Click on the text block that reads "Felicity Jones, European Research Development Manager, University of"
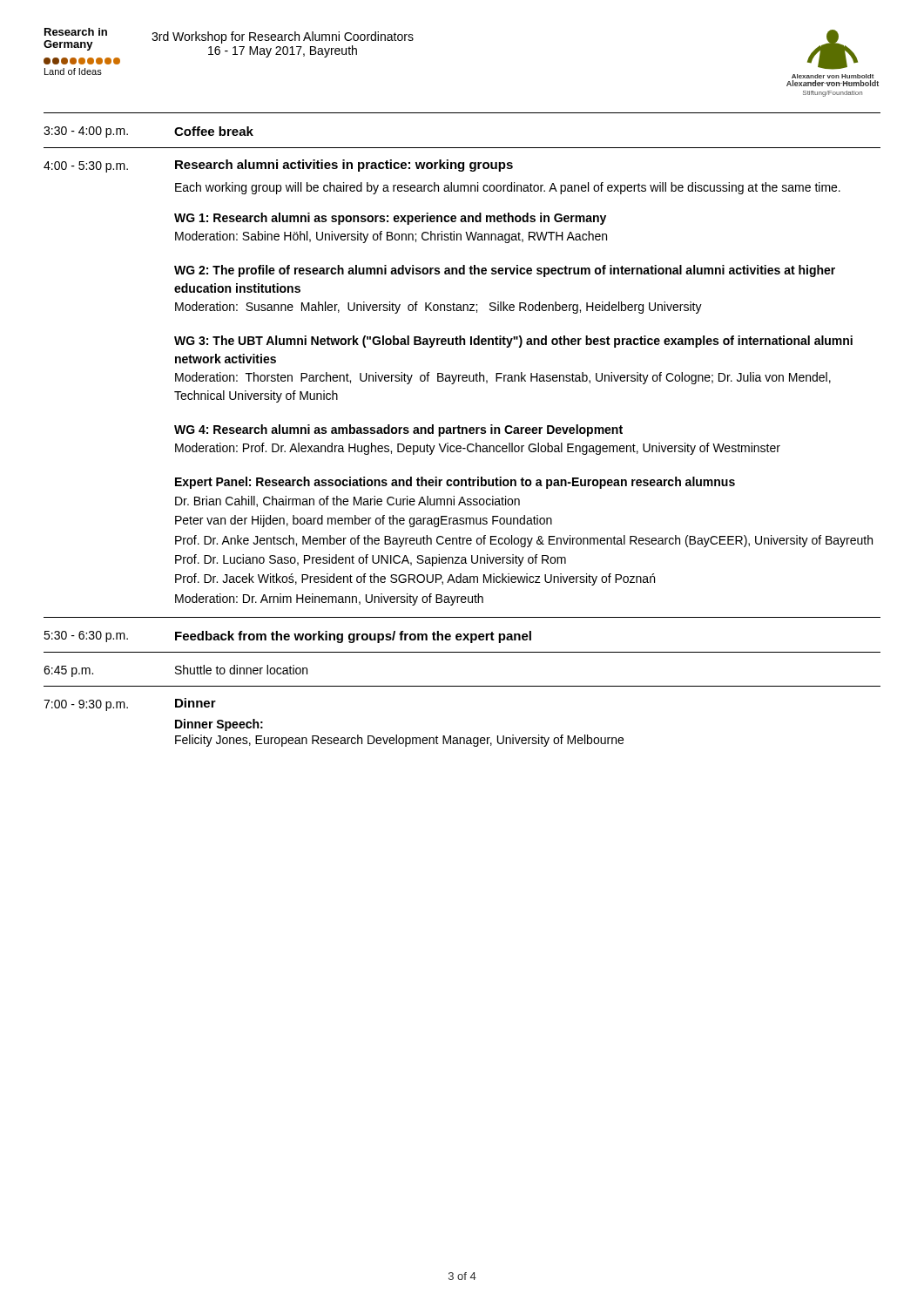 tap(399, 740)
